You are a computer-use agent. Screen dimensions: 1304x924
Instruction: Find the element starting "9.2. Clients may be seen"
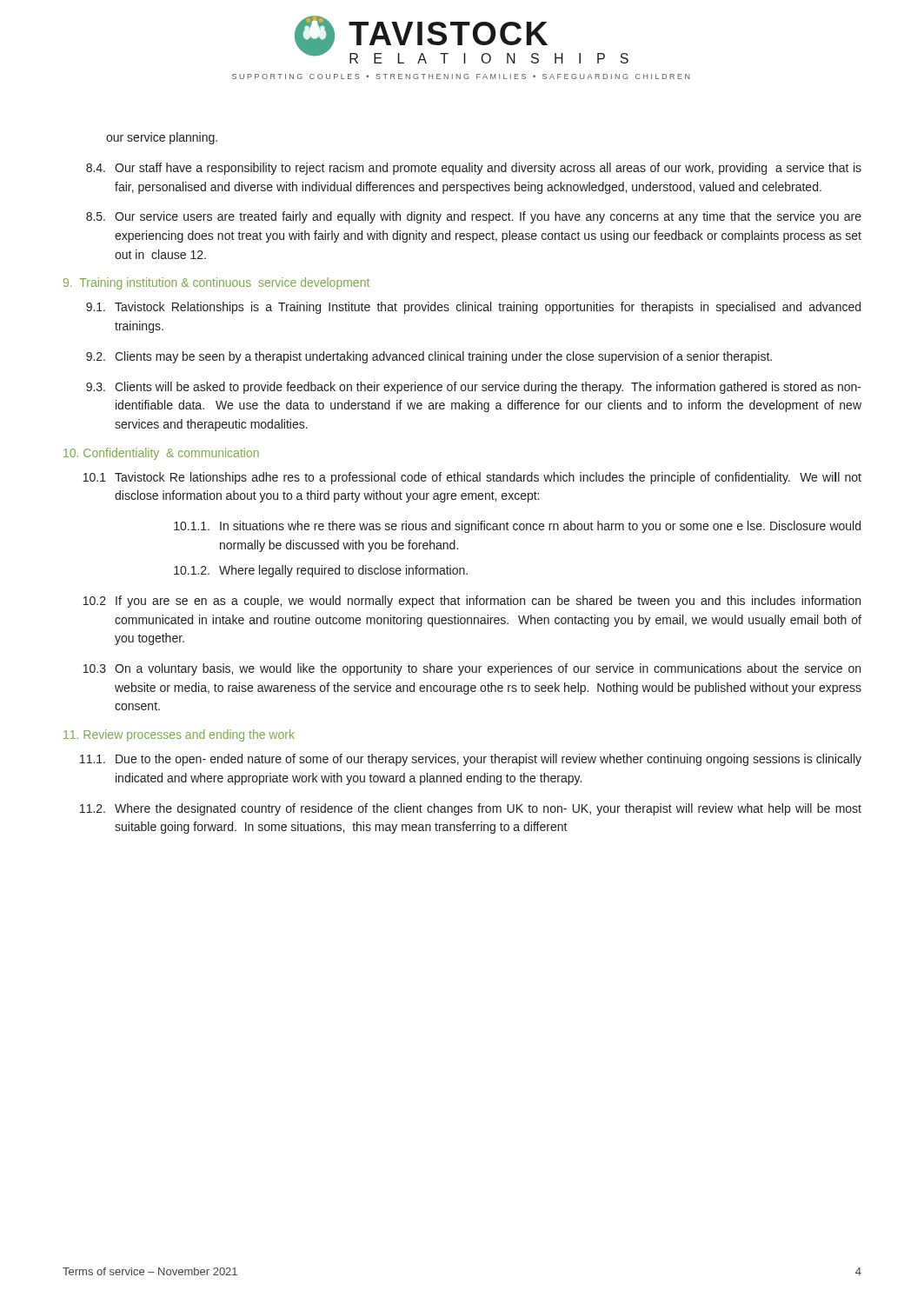coord(462,357)
